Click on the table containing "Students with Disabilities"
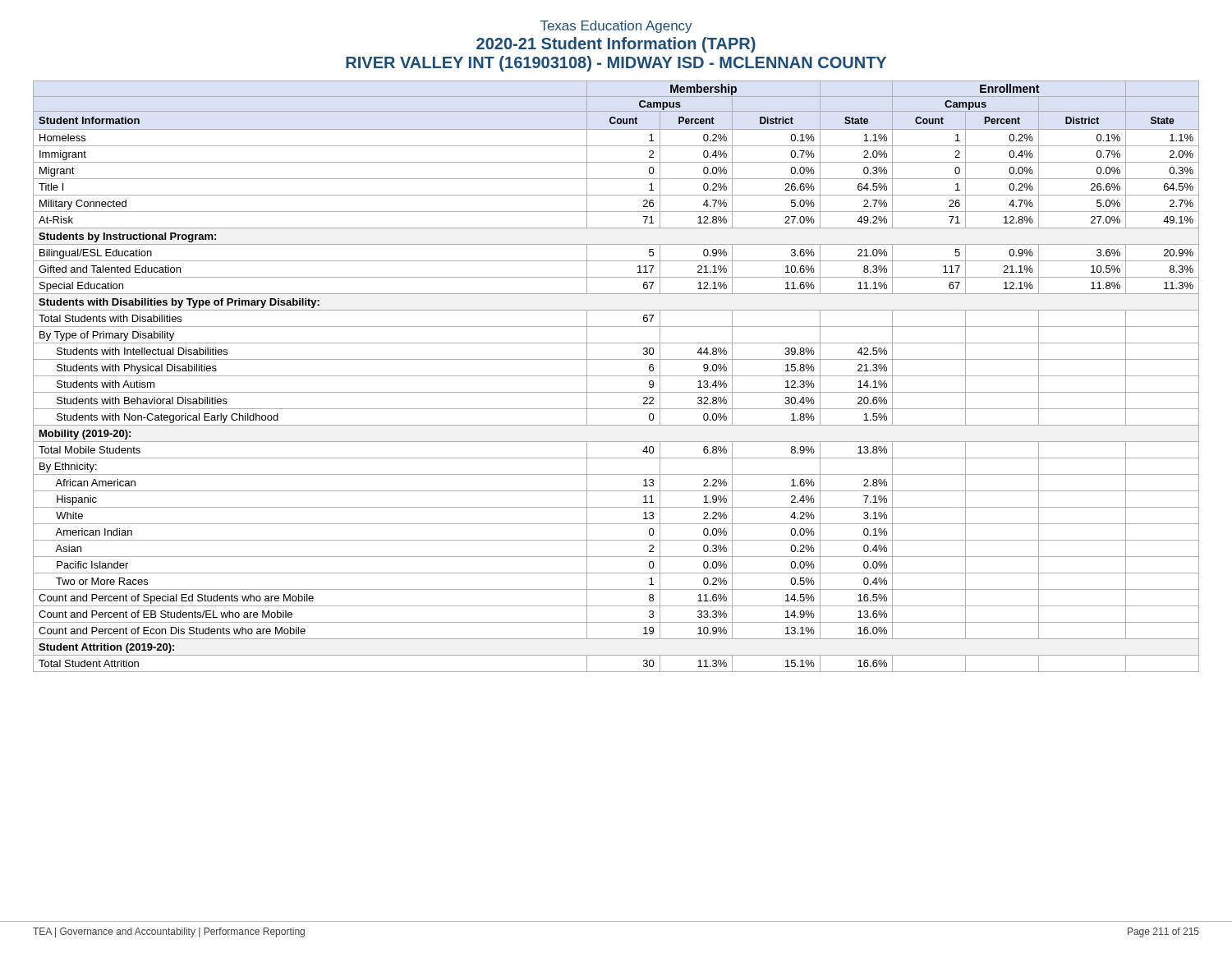The width and height of the screenshot is (1232, 953). tap(616, 376)
